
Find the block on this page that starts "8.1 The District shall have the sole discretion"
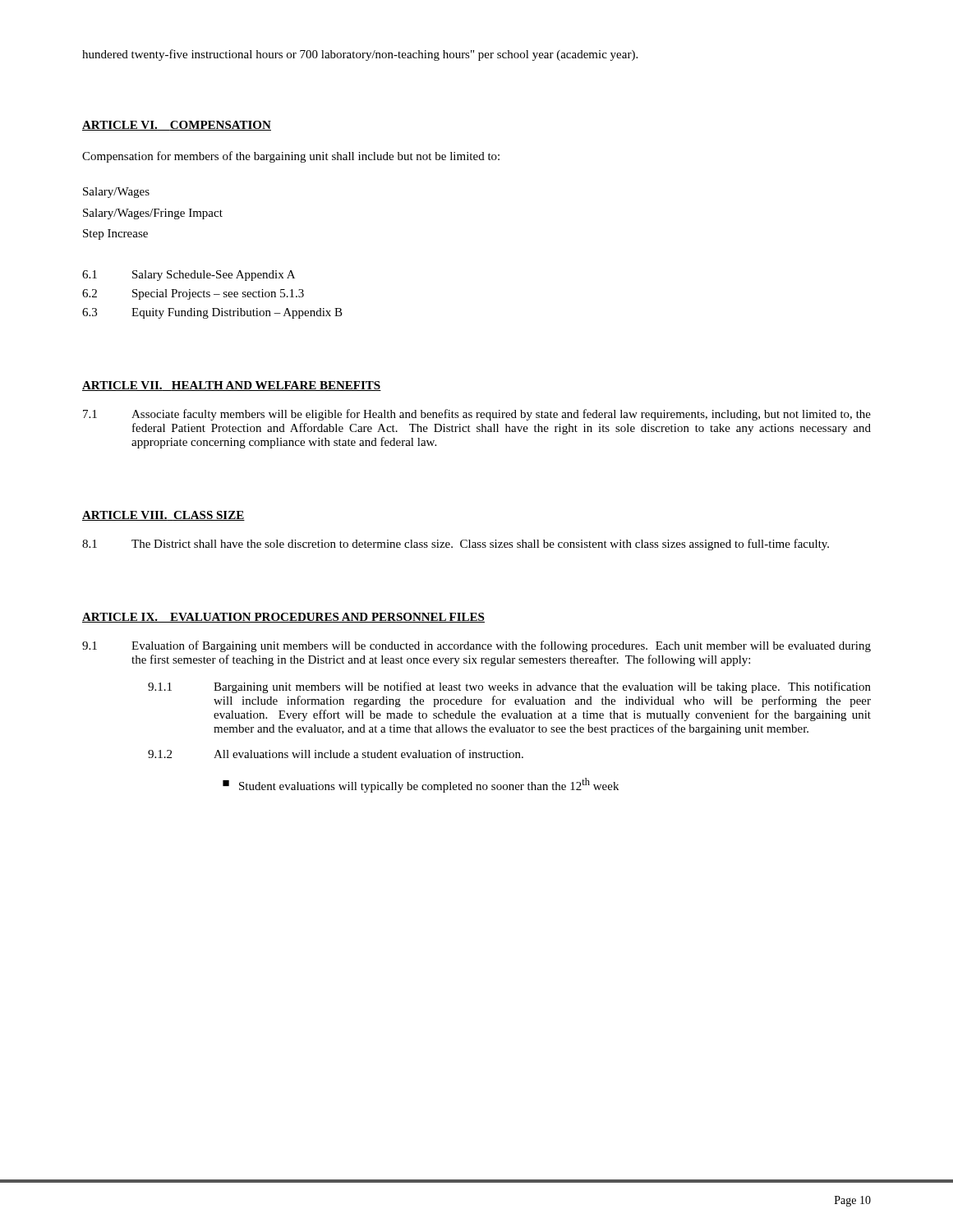476,544
